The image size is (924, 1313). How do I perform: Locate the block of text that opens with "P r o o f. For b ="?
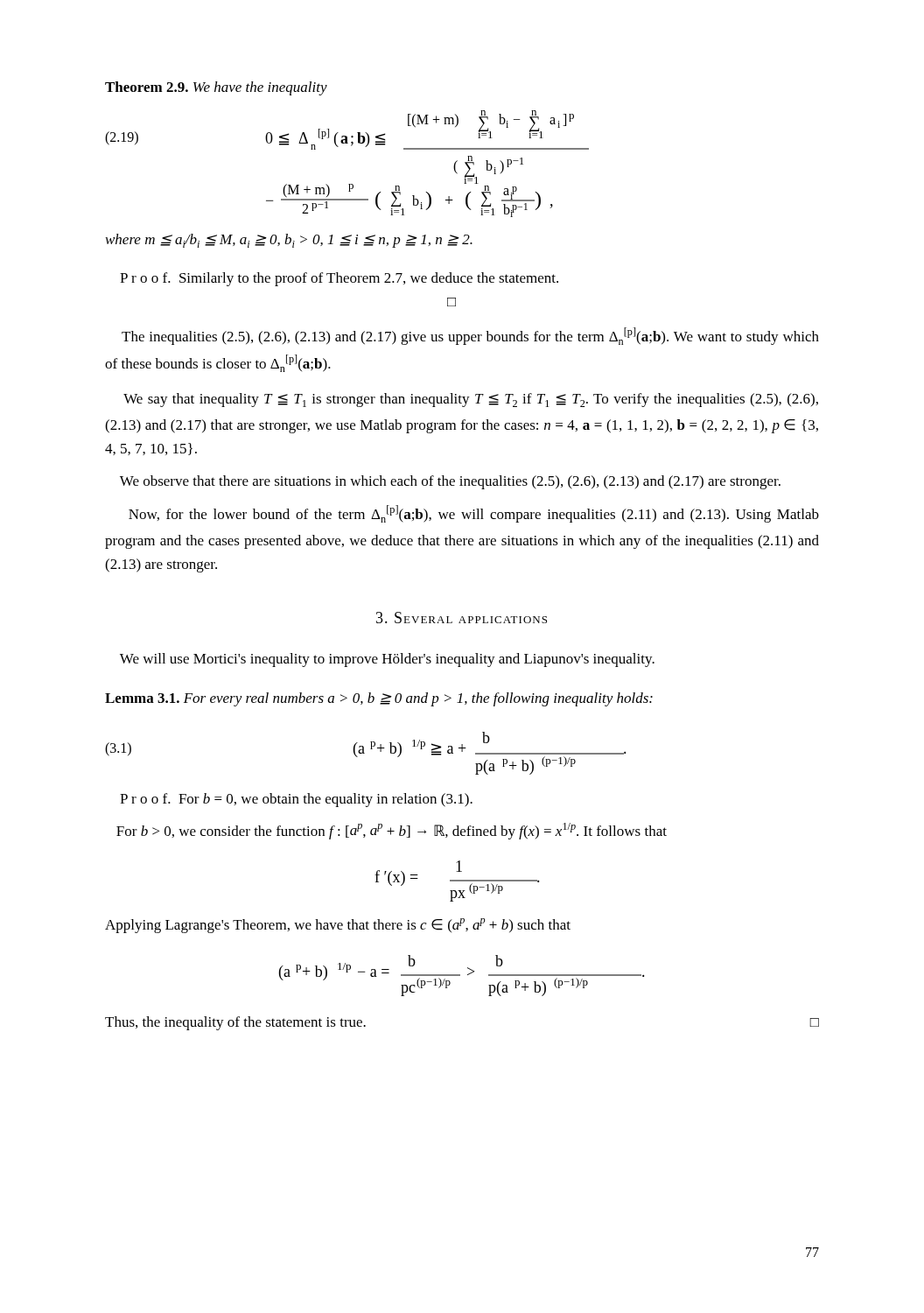289,799
